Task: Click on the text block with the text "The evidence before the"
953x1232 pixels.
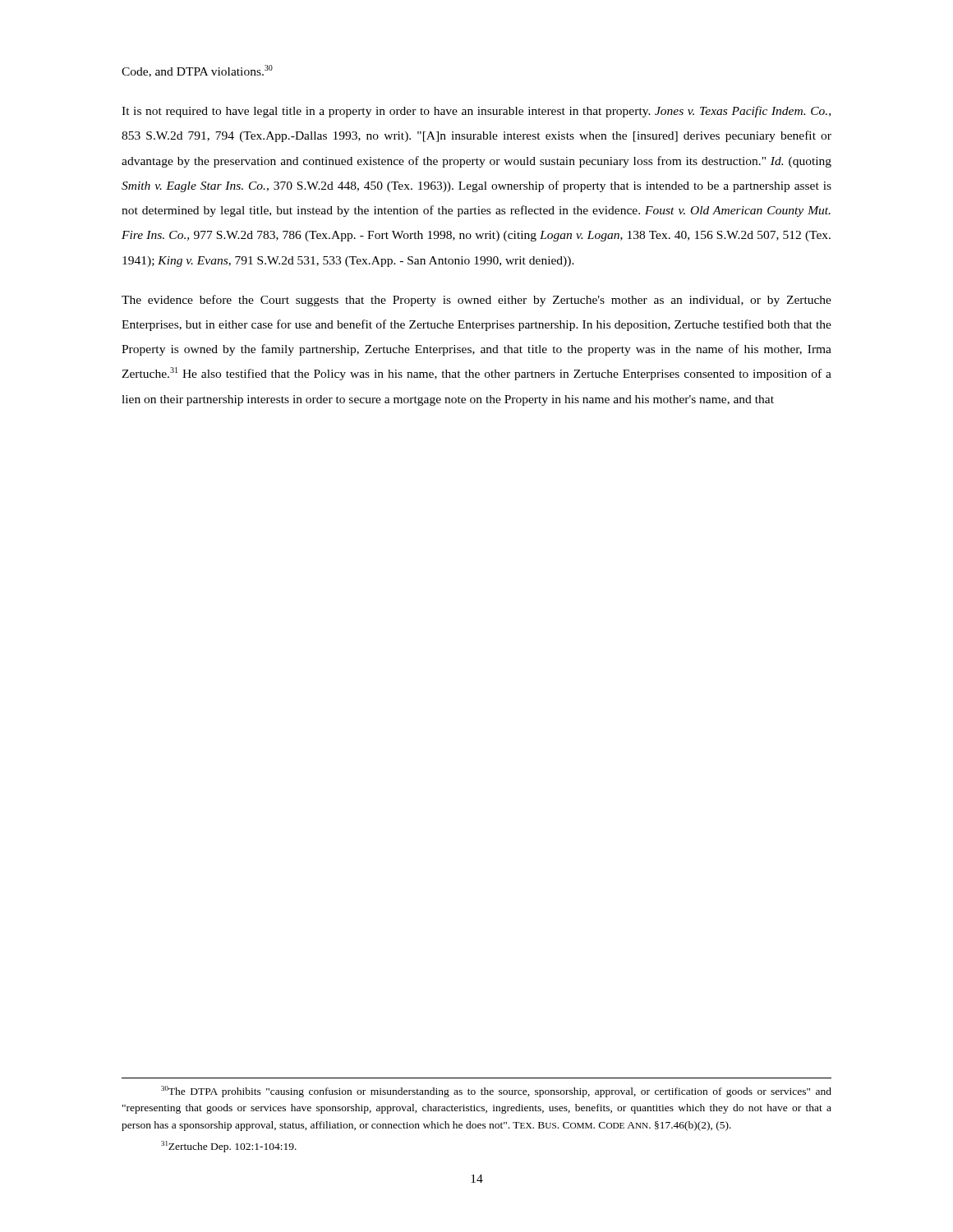Action: click(x=476, y=349)
